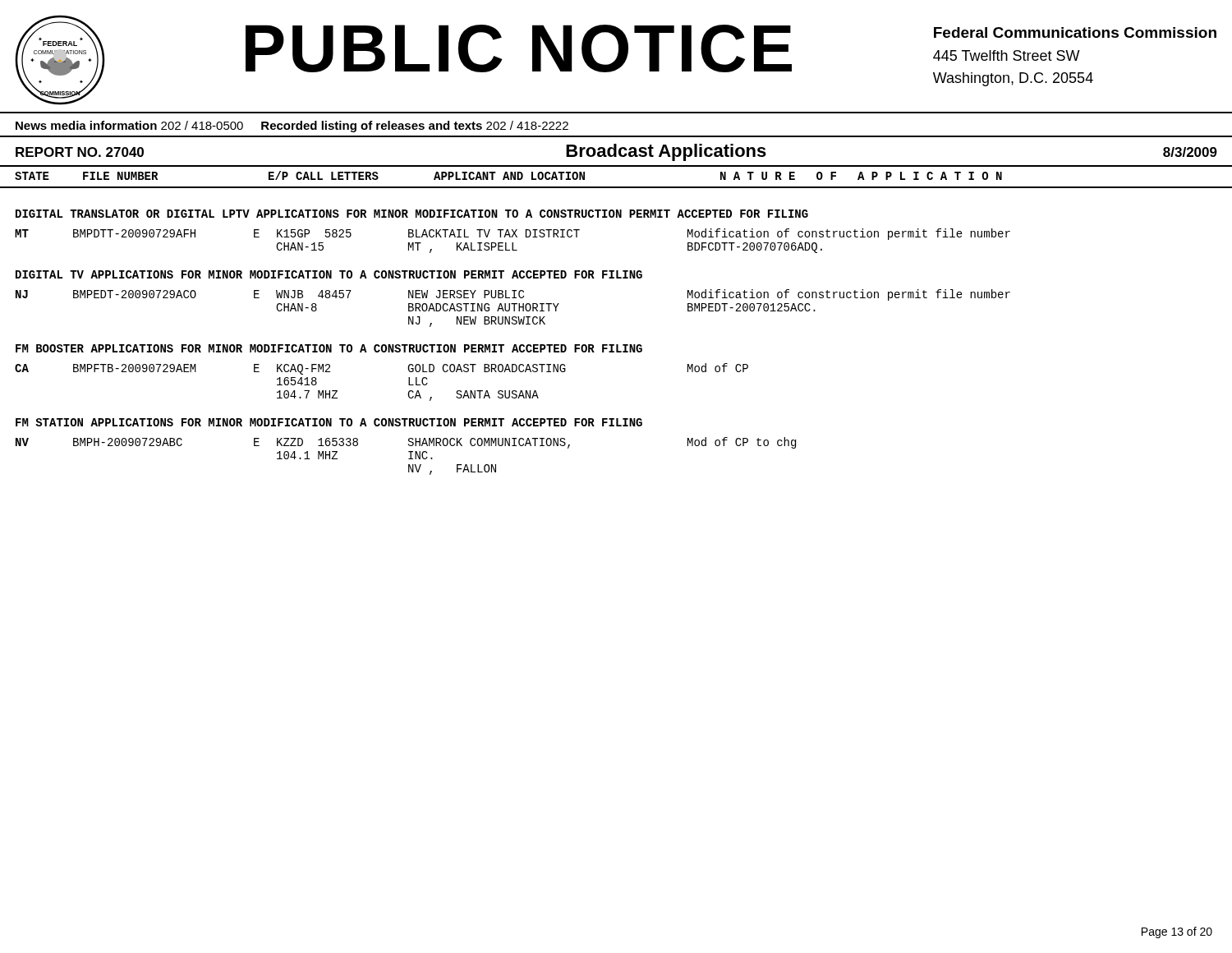Locate the text block that says "MT BMPDTT-20090729AFH E K15GP"
This screenshot has width=1232, height=953.
pos(513,234)
